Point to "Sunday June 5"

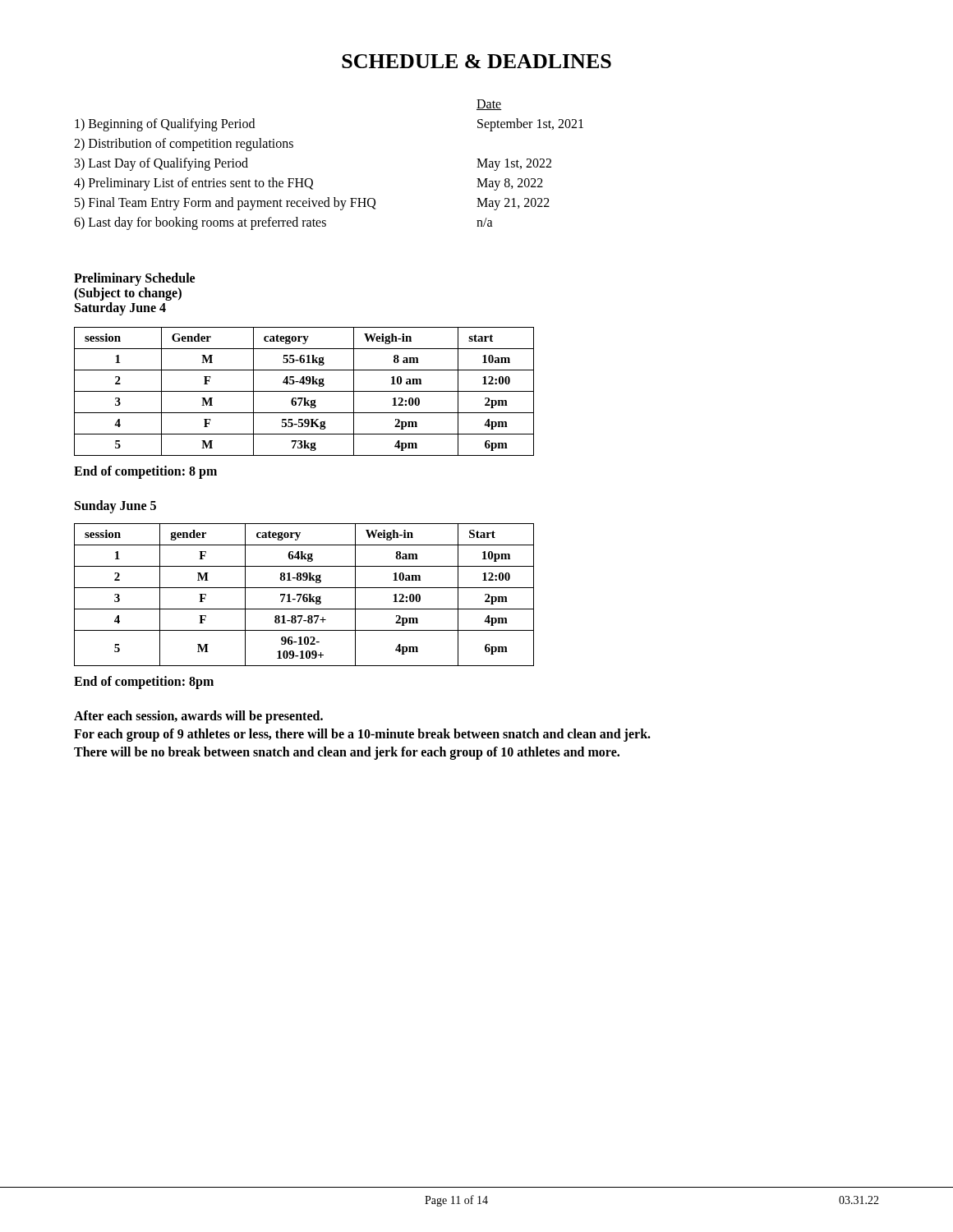115,506
